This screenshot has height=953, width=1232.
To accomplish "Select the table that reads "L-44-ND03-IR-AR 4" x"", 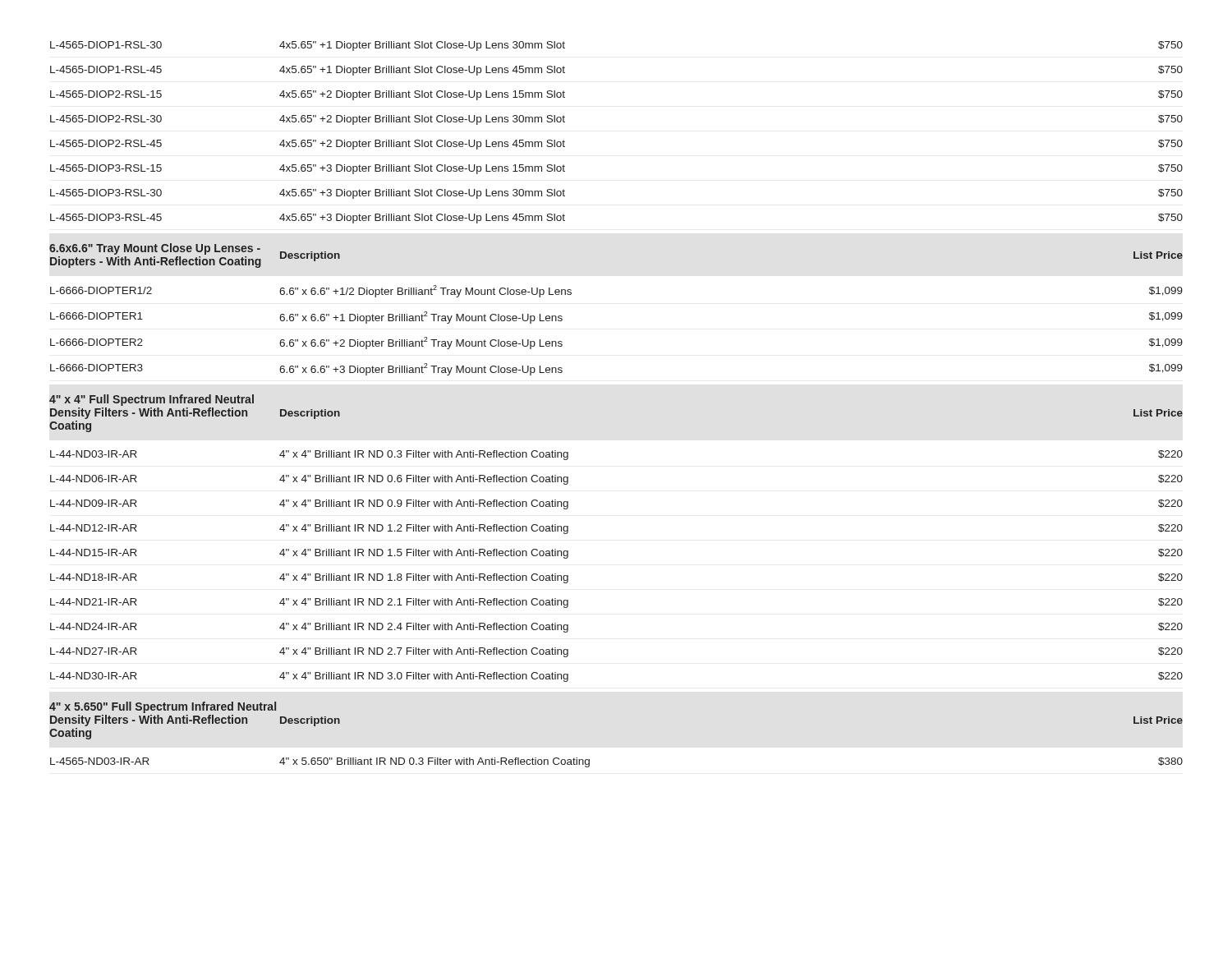I will click(x=616, y=565).
